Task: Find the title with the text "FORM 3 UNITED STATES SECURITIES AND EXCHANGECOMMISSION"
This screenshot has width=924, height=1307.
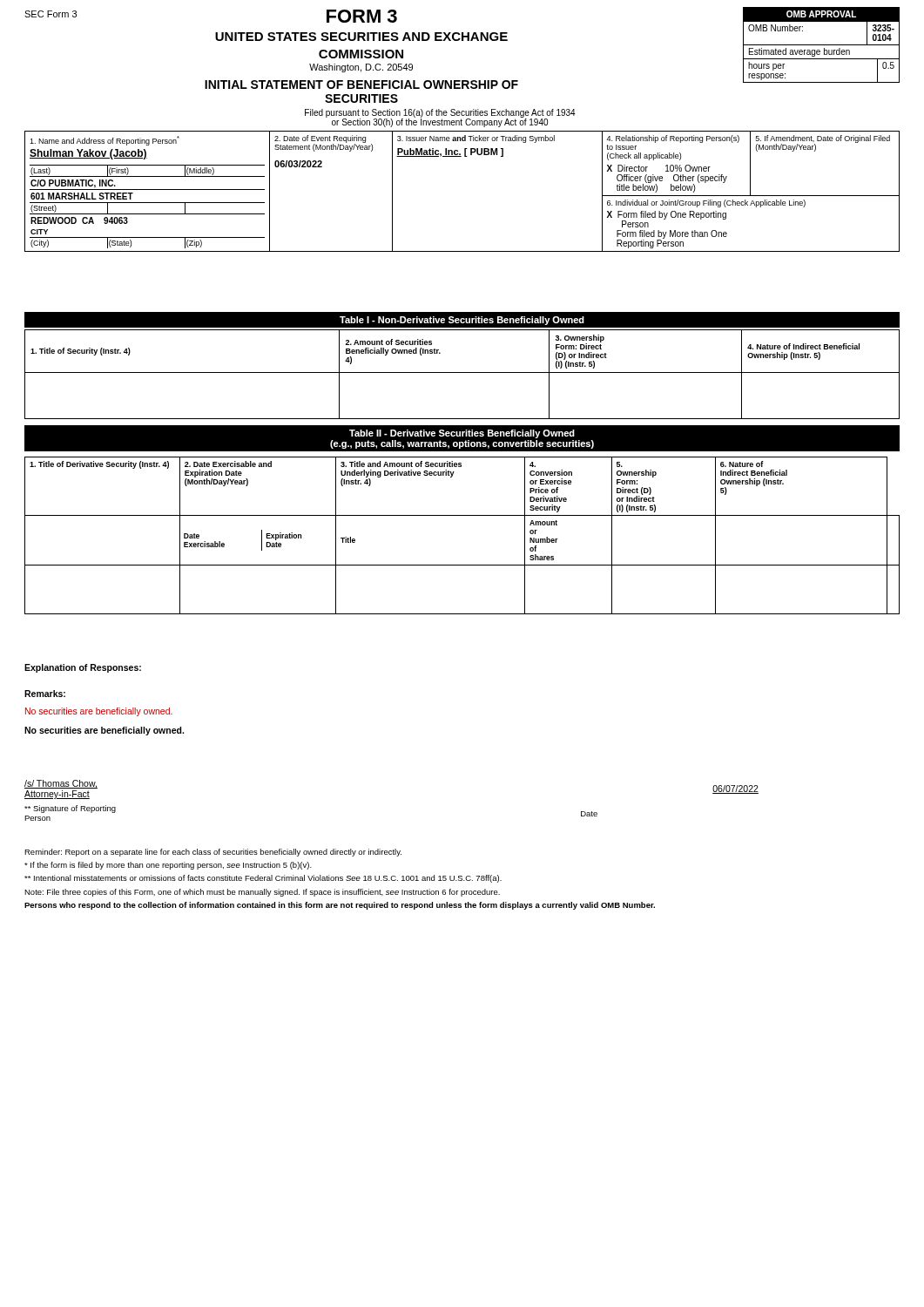Action: [361, 55]
